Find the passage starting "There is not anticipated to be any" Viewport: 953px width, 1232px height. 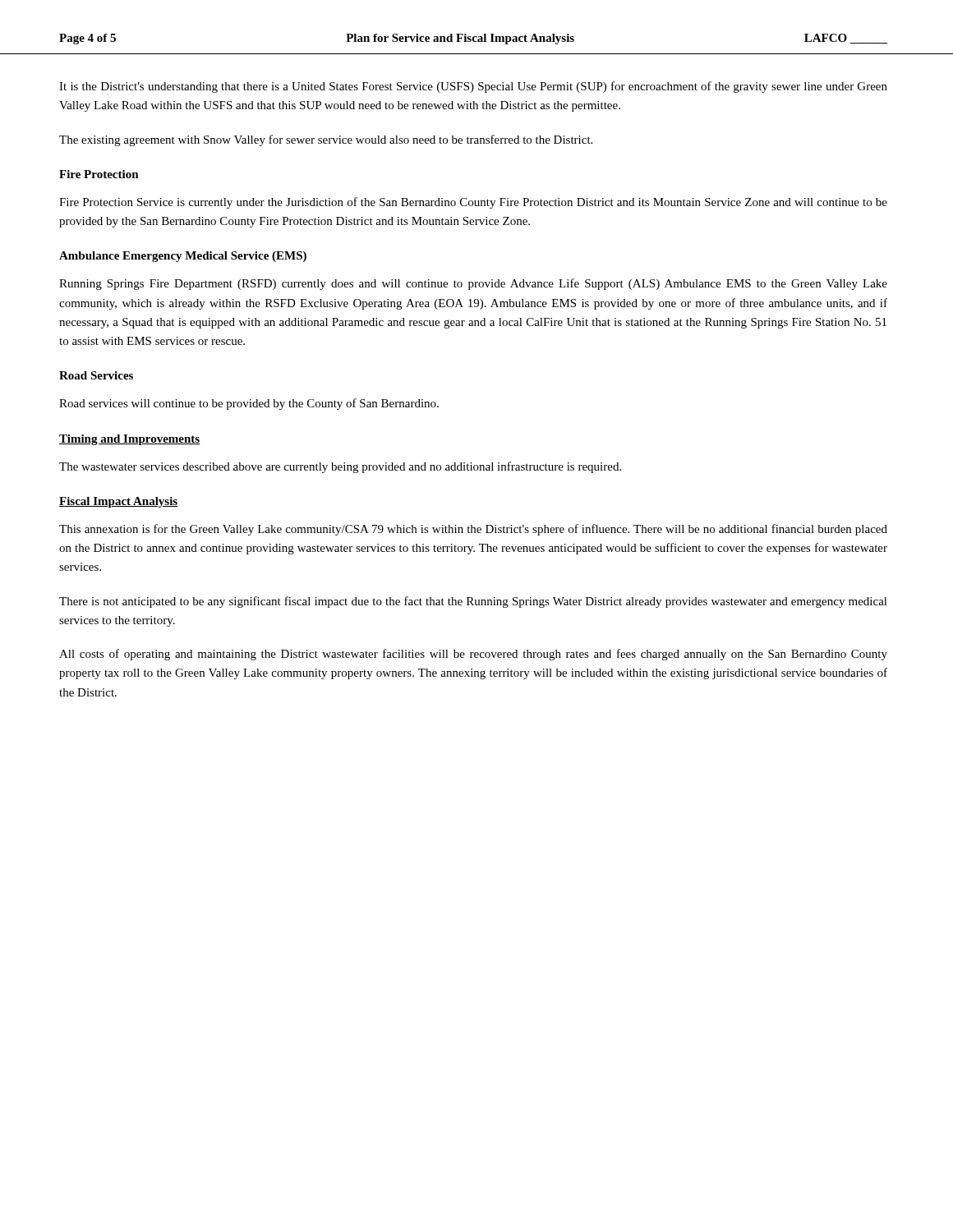[x=473, y=610]
